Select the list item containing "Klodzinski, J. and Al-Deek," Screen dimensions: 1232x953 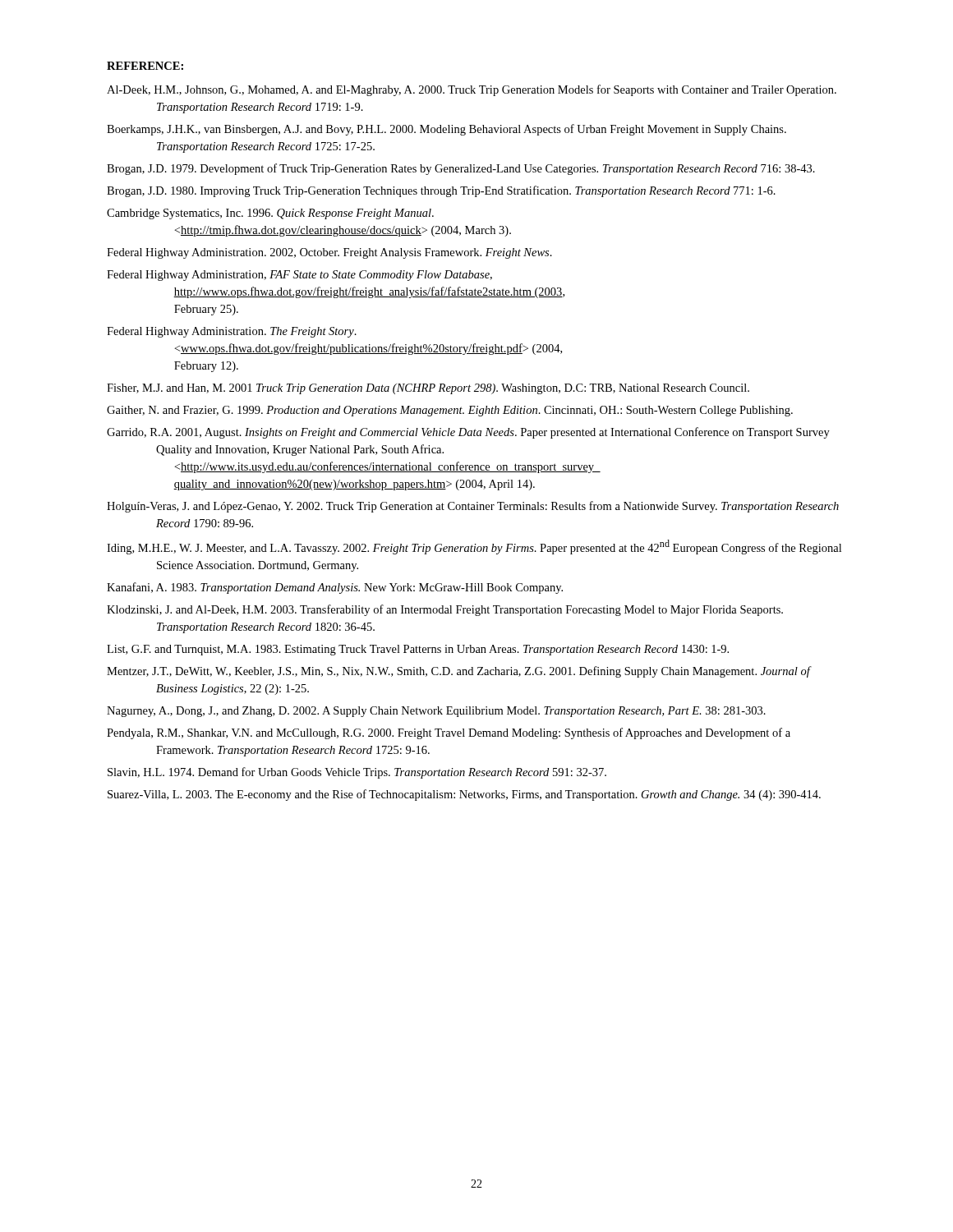click(445, 618)
